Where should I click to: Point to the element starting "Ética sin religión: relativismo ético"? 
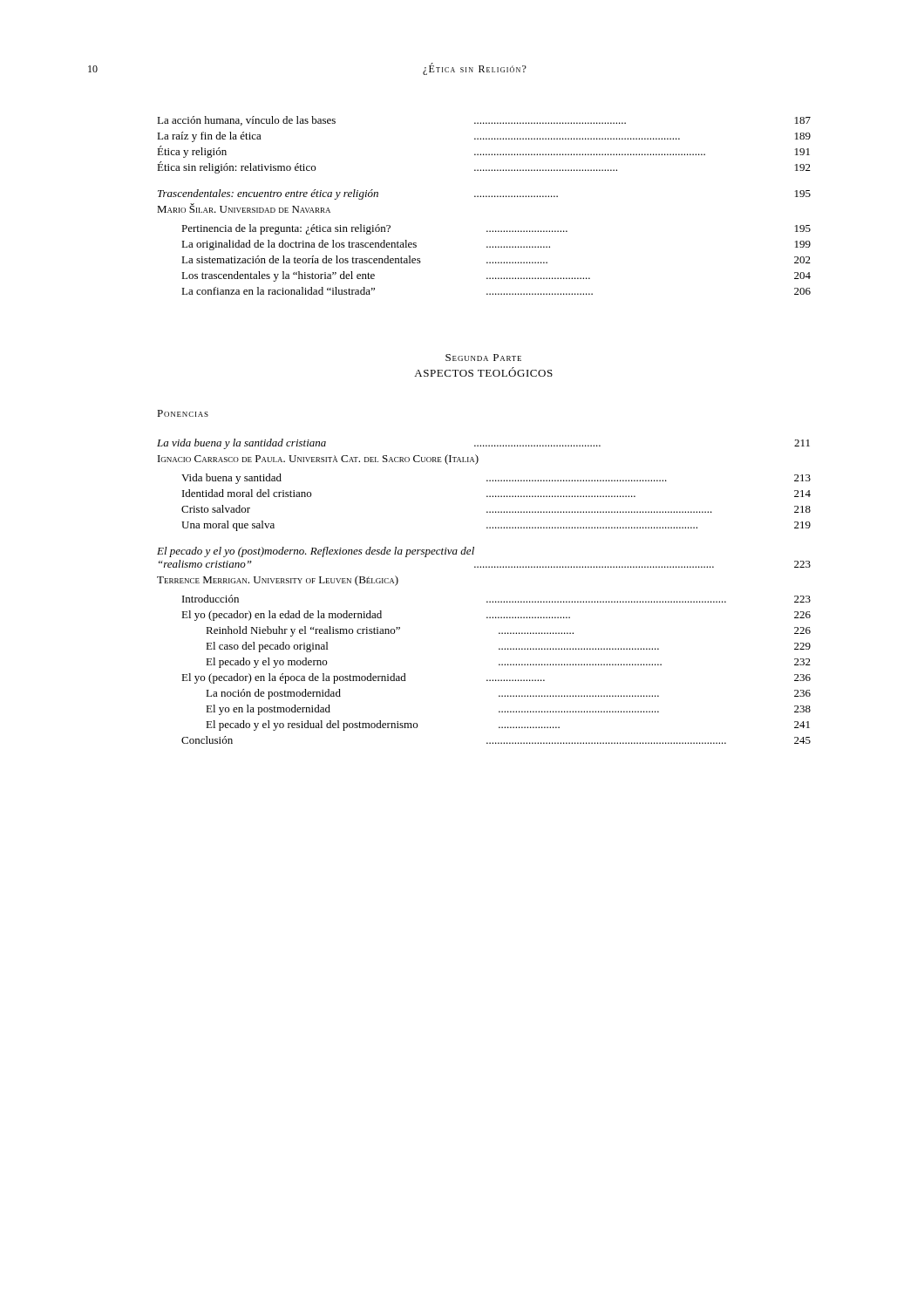484,167
